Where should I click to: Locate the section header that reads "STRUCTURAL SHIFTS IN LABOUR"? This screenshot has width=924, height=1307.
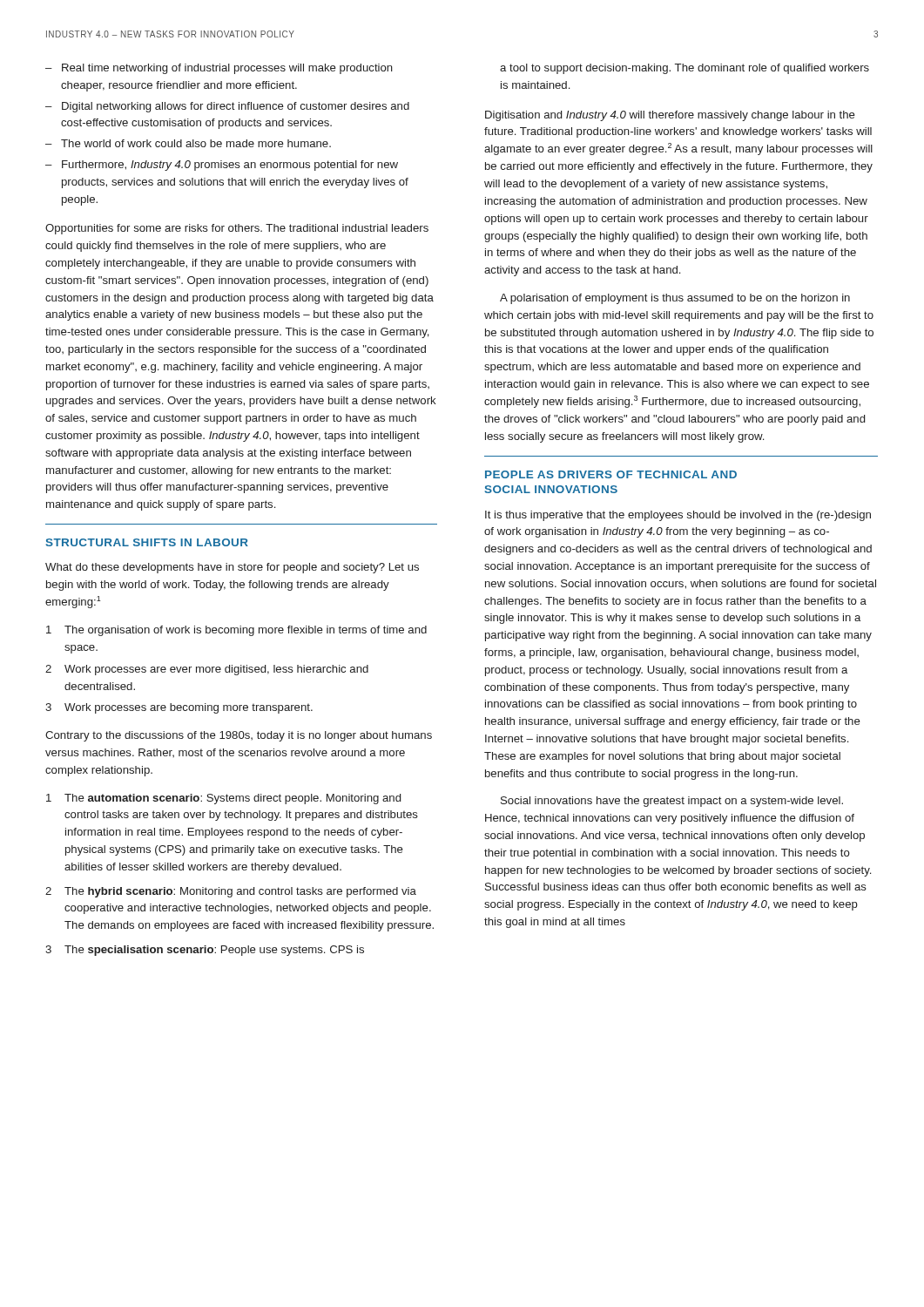[x=241, y=543]
